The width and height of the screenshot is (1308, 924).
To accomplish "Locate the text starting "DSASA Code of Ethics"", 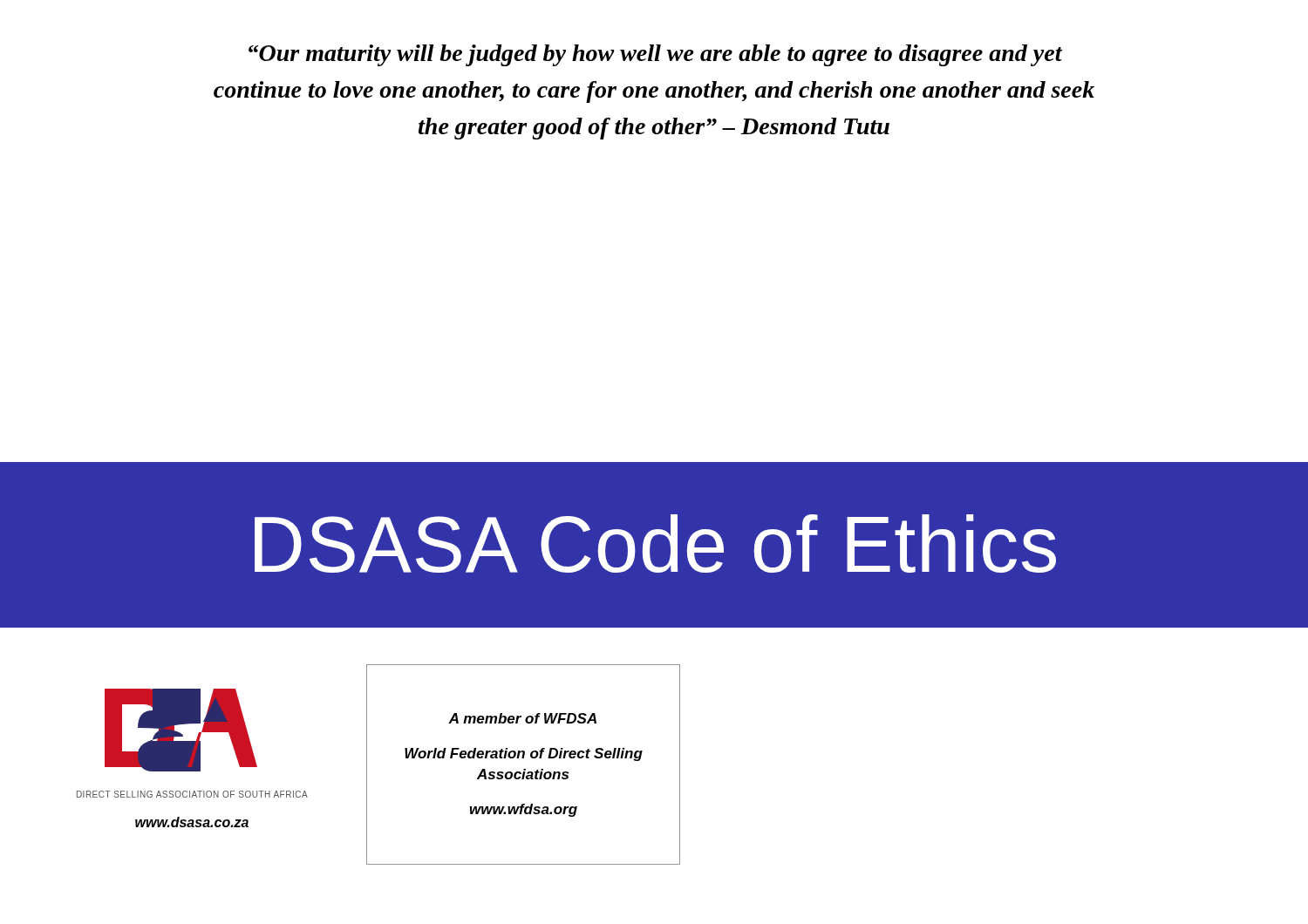I will [654, 544].
